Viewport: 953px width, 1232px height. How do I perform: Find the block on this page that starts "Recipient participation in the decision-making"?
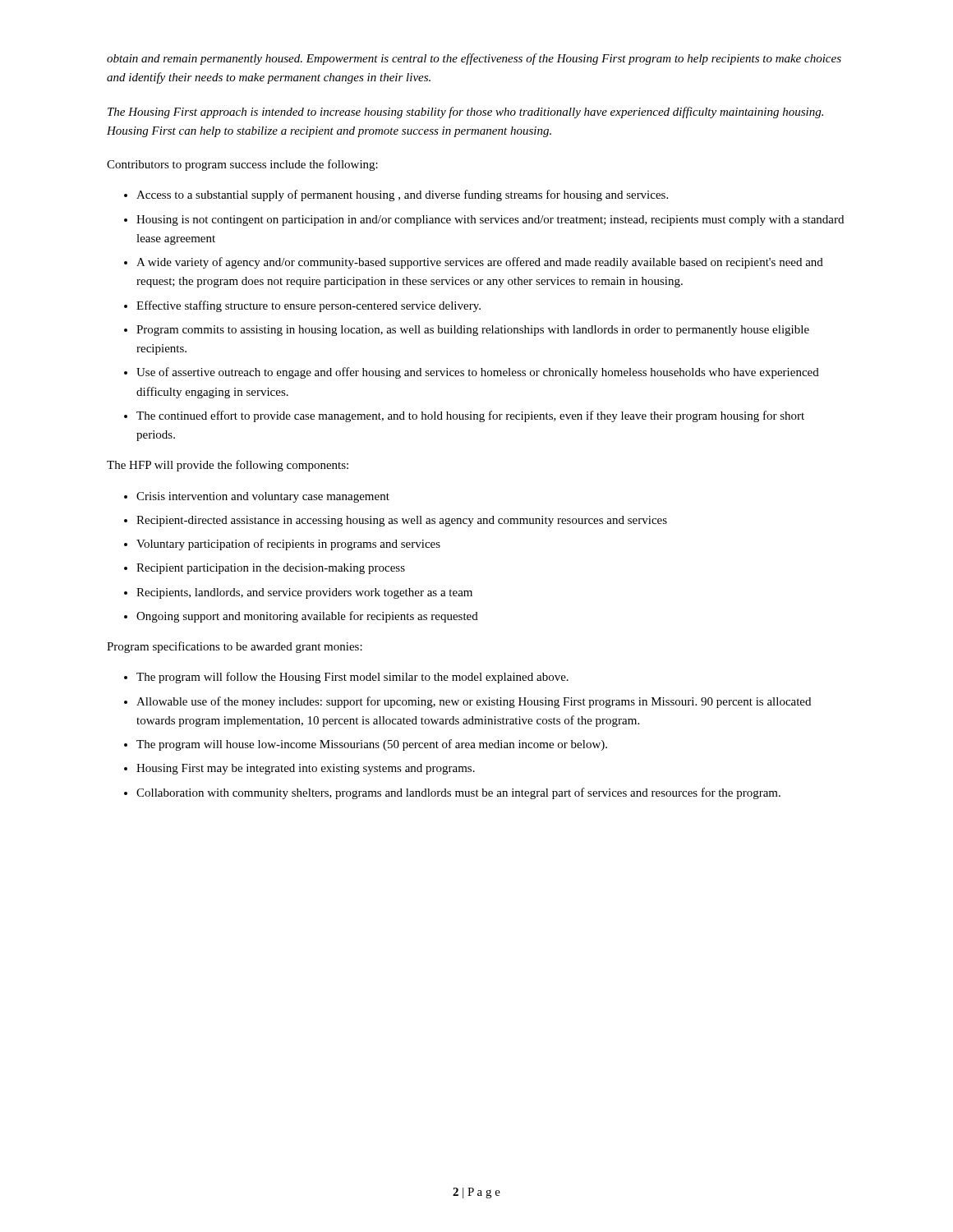271,568
